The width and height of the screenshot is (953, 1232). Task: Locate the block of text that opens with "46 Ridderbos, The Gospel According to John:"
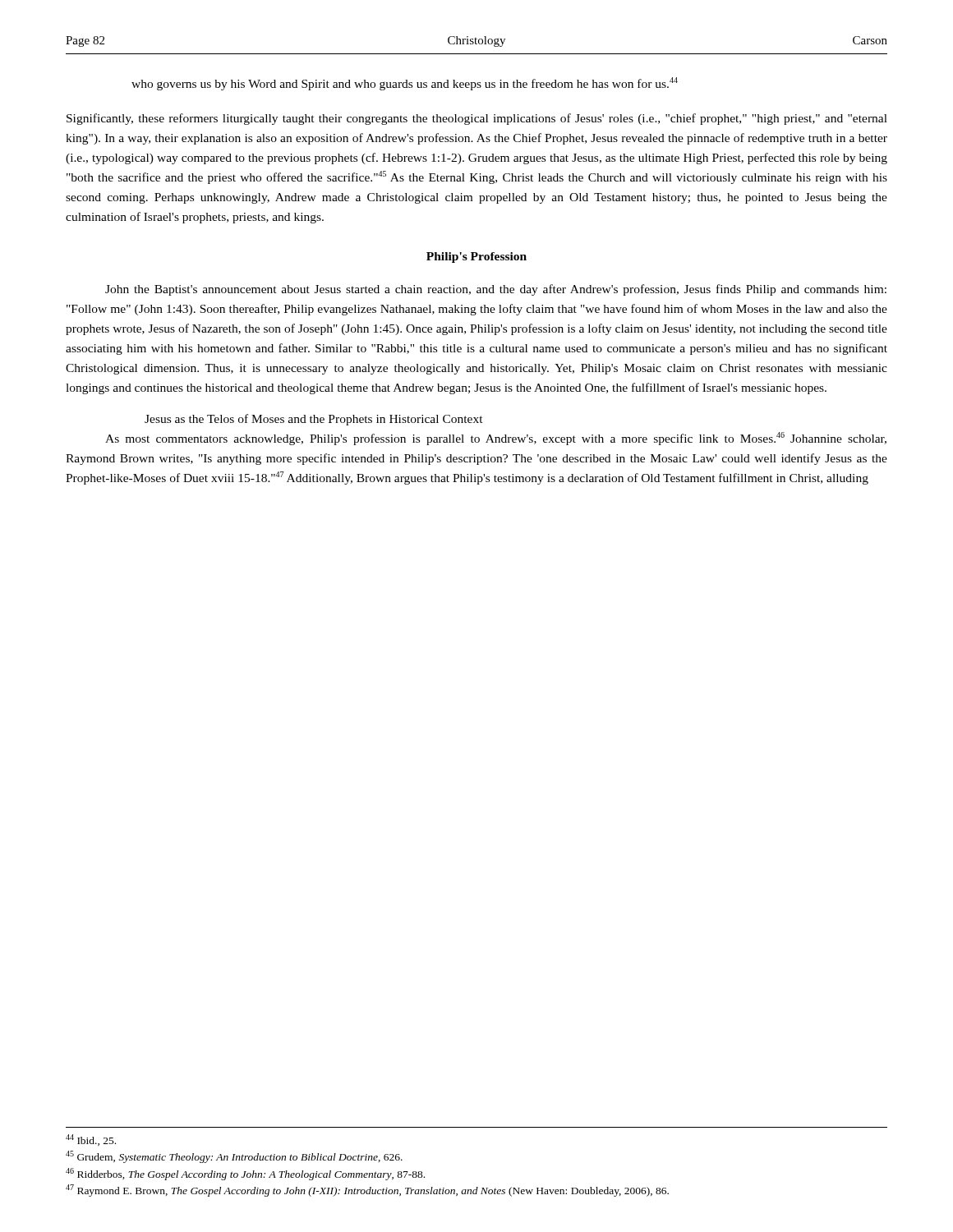click(x=246, y=1173)
